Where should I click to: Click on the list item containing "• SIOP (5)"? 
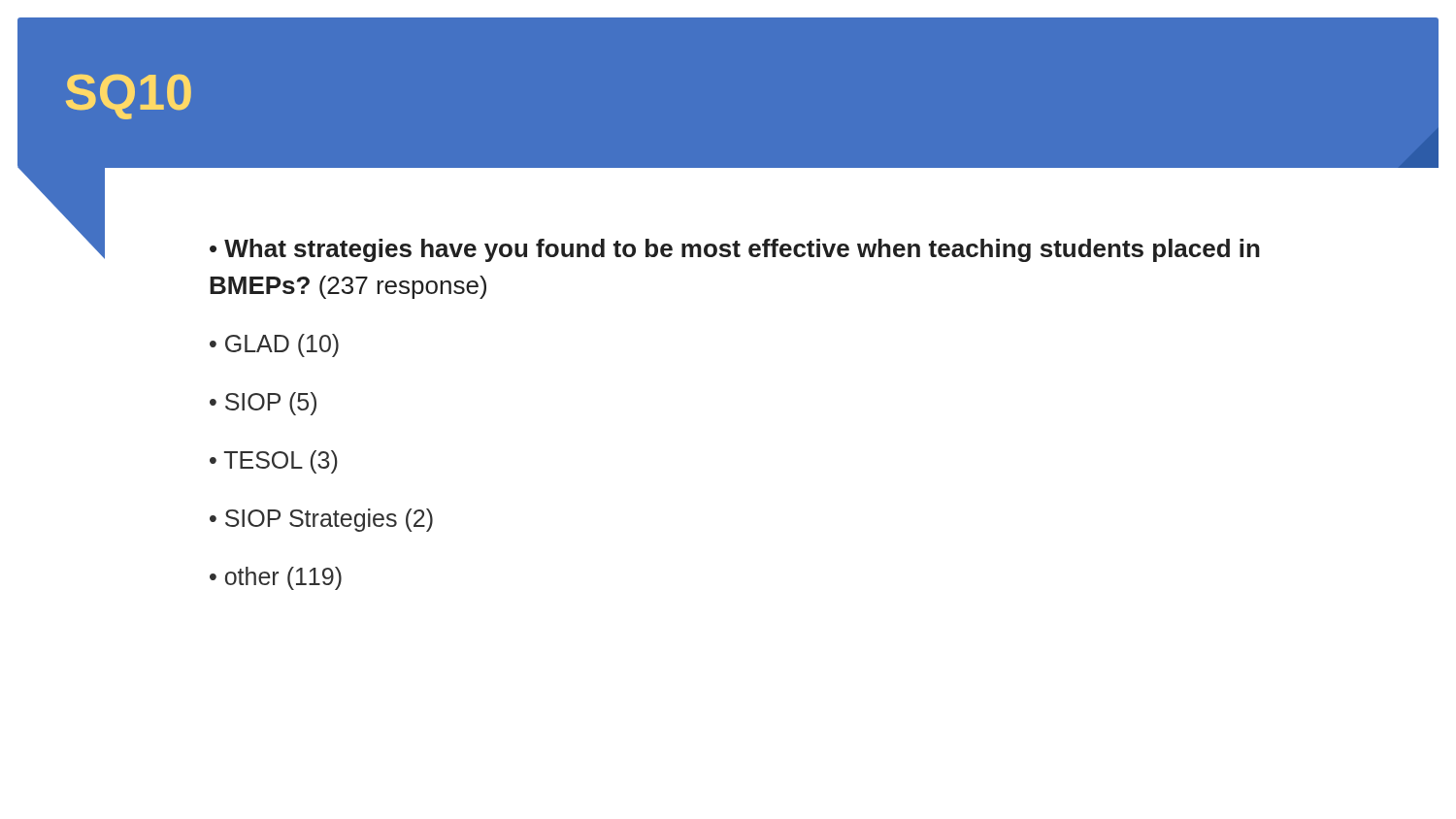pyautogui.click(x=263, y=402)
